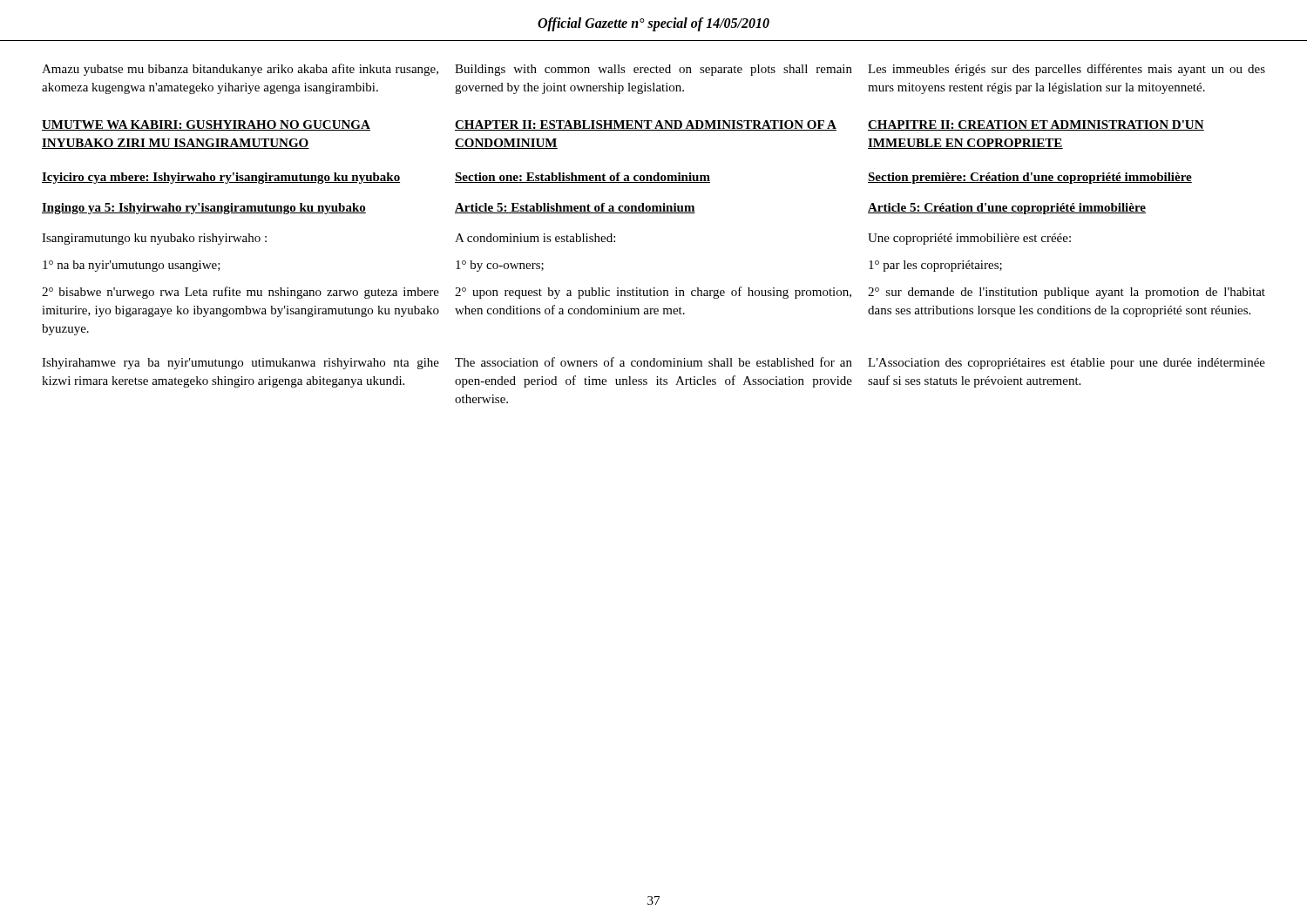Image resolution: width=1307 pixels, height=924 pixels.
Task: Find the section header that says "CHAPTER II: ESTABLISHMENT AND ADMINISTRATION OF A CONDOMINIUM"
Action: [646, 134]
